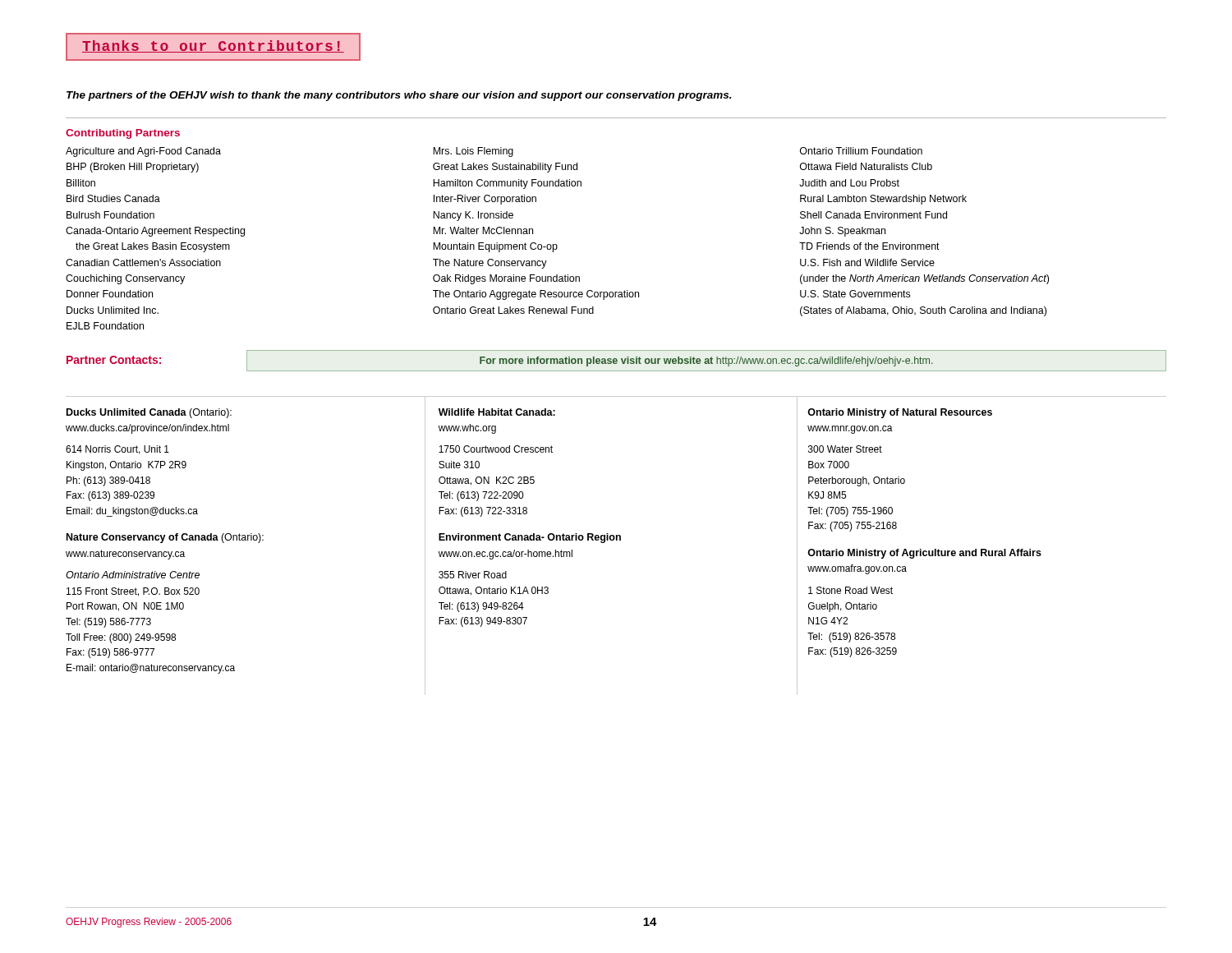Where is the passage that starts "The partners of the OEHJV wish"?
The image size is (1232, 953).
click(399, 95)
